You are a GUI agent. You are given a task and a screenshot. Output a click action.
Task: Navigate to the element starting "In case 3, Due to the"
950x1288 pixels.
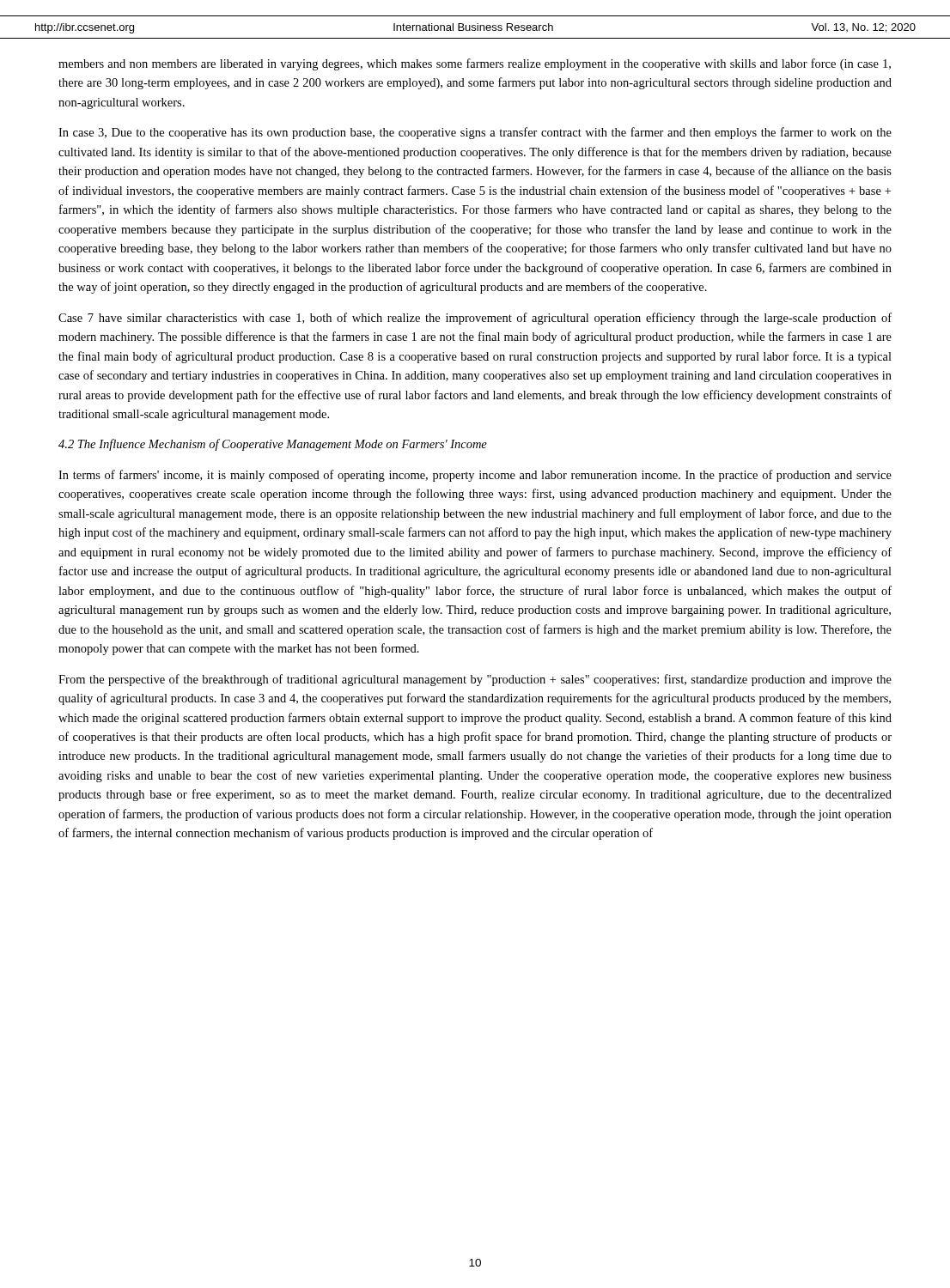coord(475,210)
